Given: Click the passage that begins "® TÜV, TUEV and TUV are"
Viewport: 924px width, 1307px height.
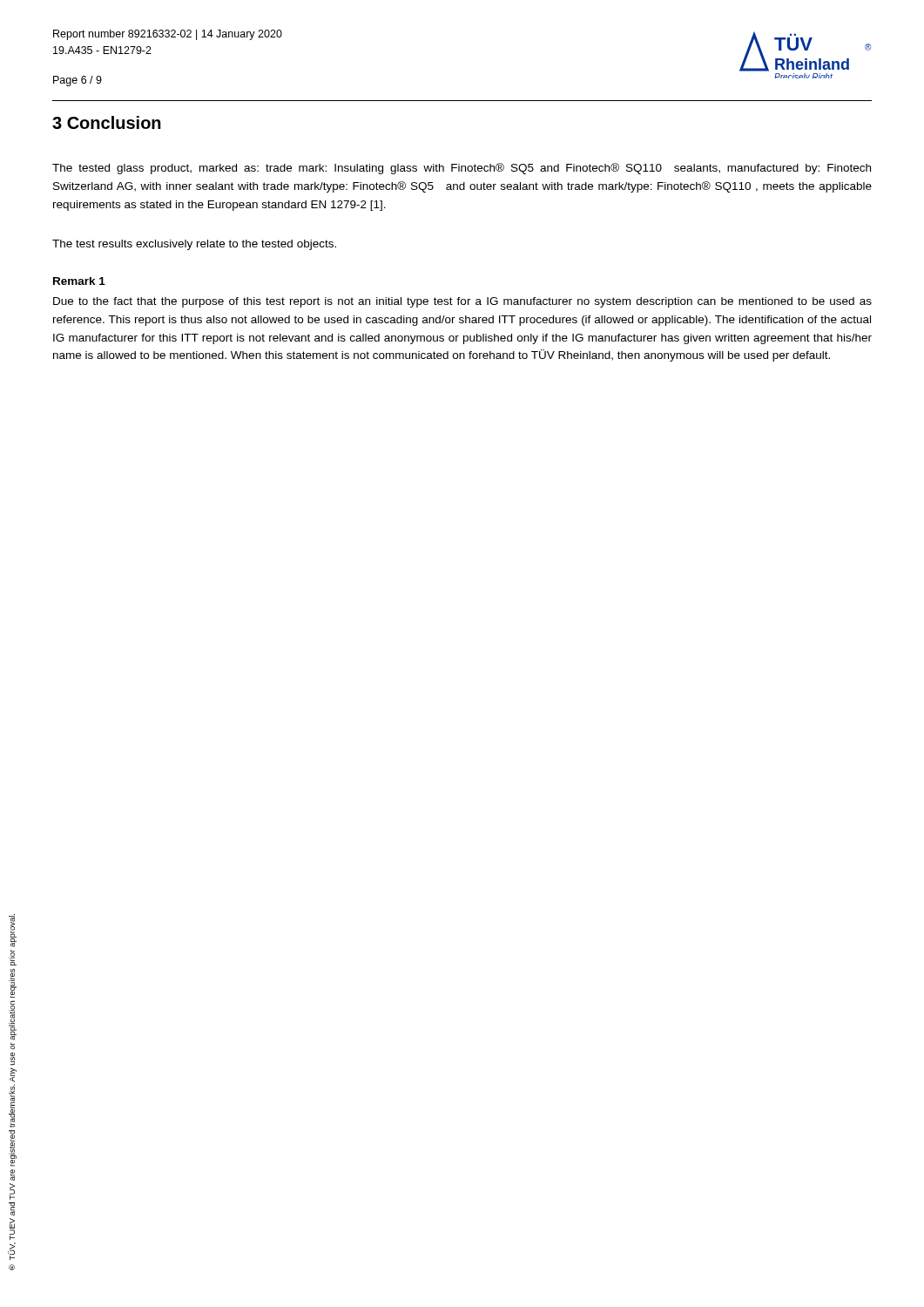Looking at the screenshot, I should [x=12, y=1093].
